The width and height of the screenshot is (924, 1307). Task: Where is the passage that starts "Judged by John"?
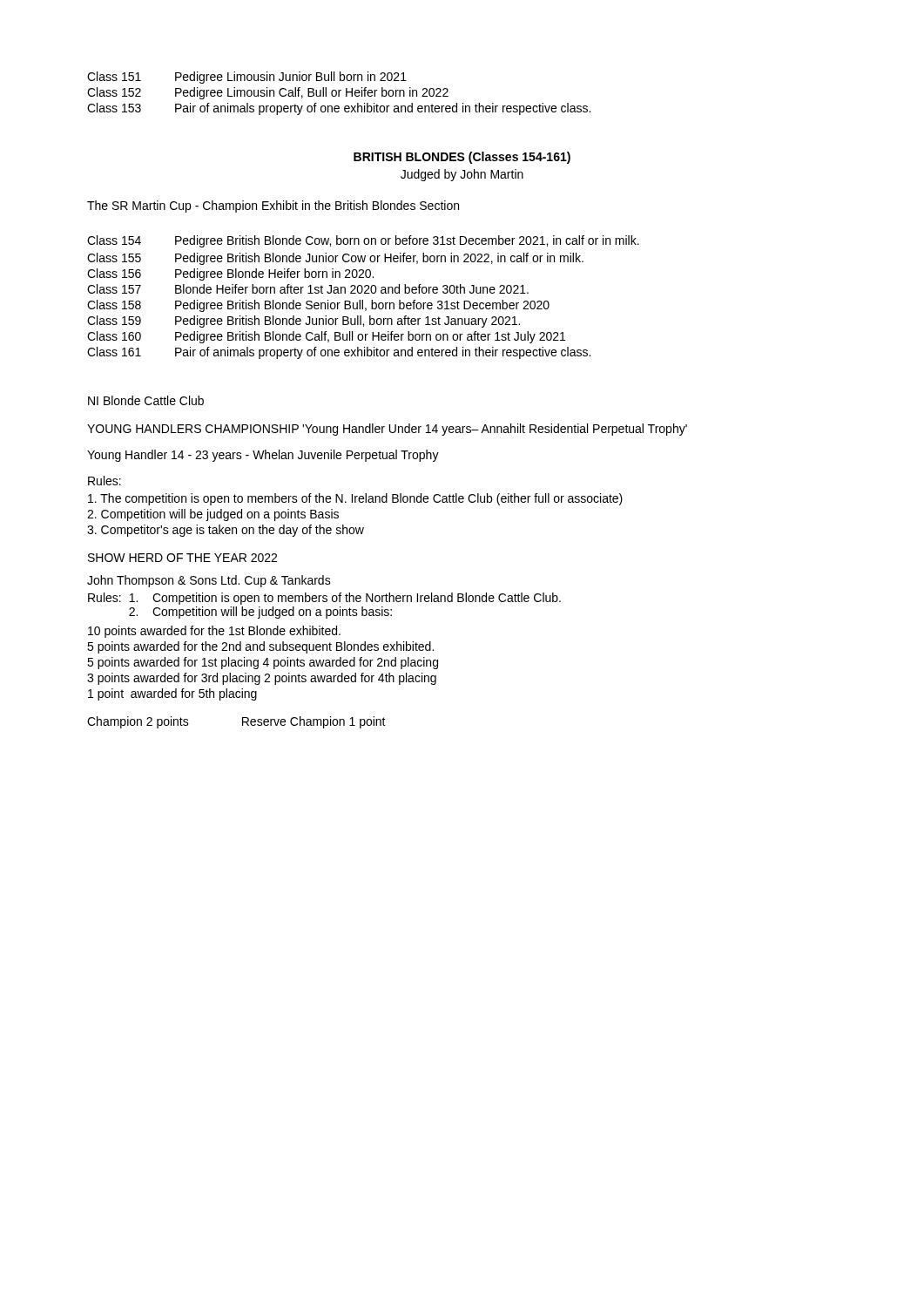462,174
